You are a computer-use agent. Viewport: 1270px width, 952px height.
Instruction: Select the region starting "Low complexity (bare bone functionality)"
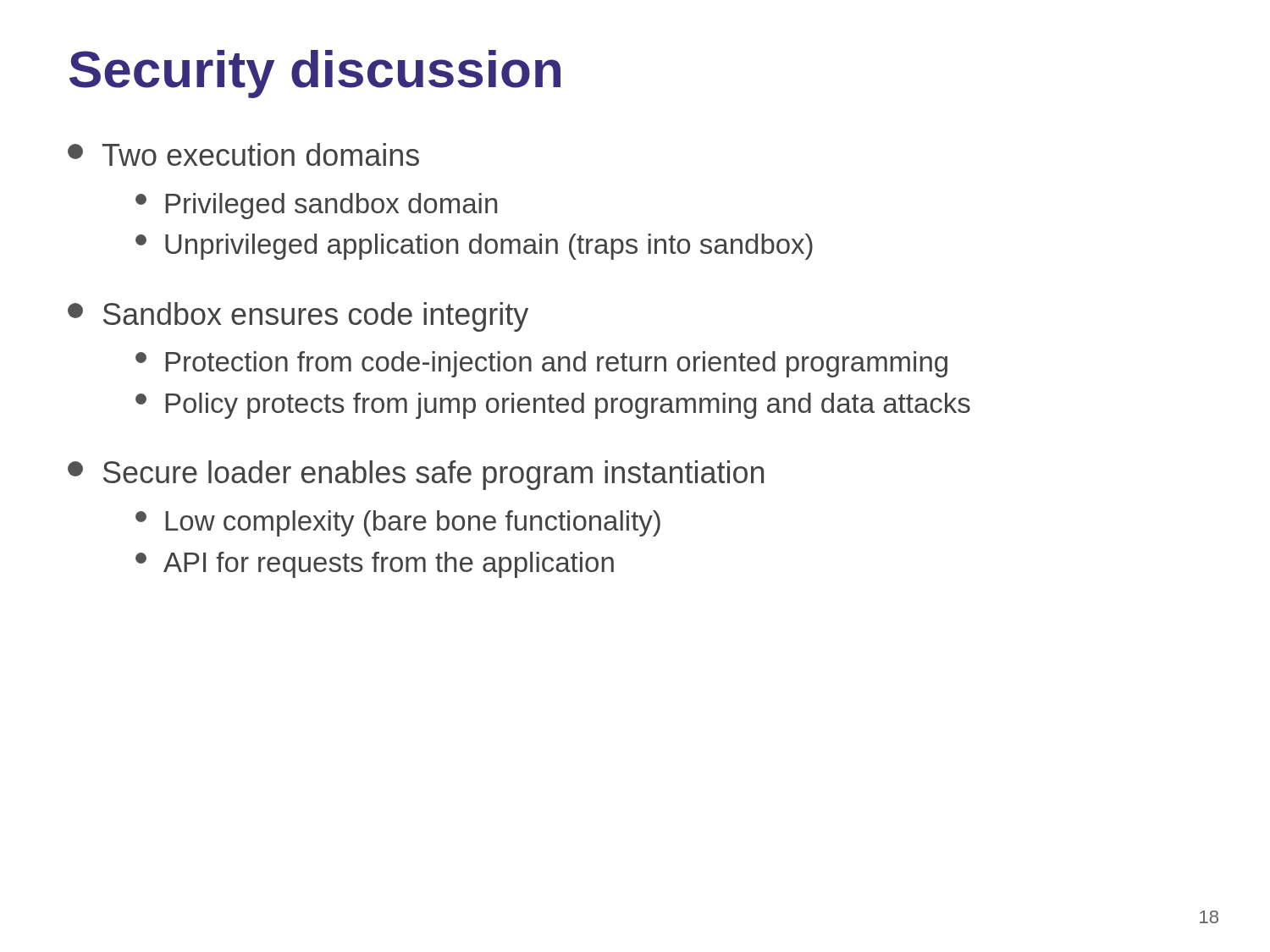coord(399,522)
